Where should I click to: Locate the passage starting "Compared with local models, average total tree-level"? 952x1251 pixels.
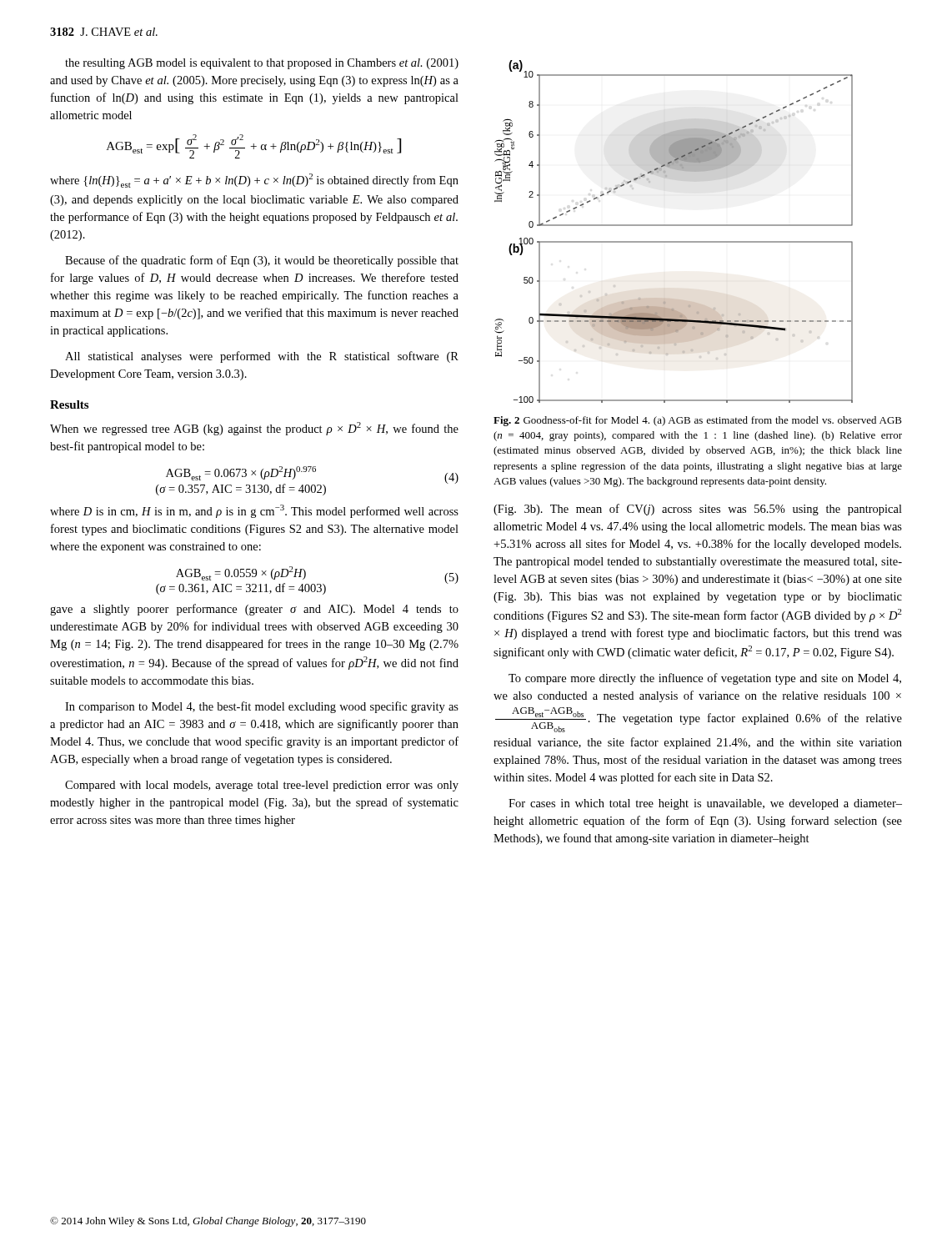click(x=254, y=803)
